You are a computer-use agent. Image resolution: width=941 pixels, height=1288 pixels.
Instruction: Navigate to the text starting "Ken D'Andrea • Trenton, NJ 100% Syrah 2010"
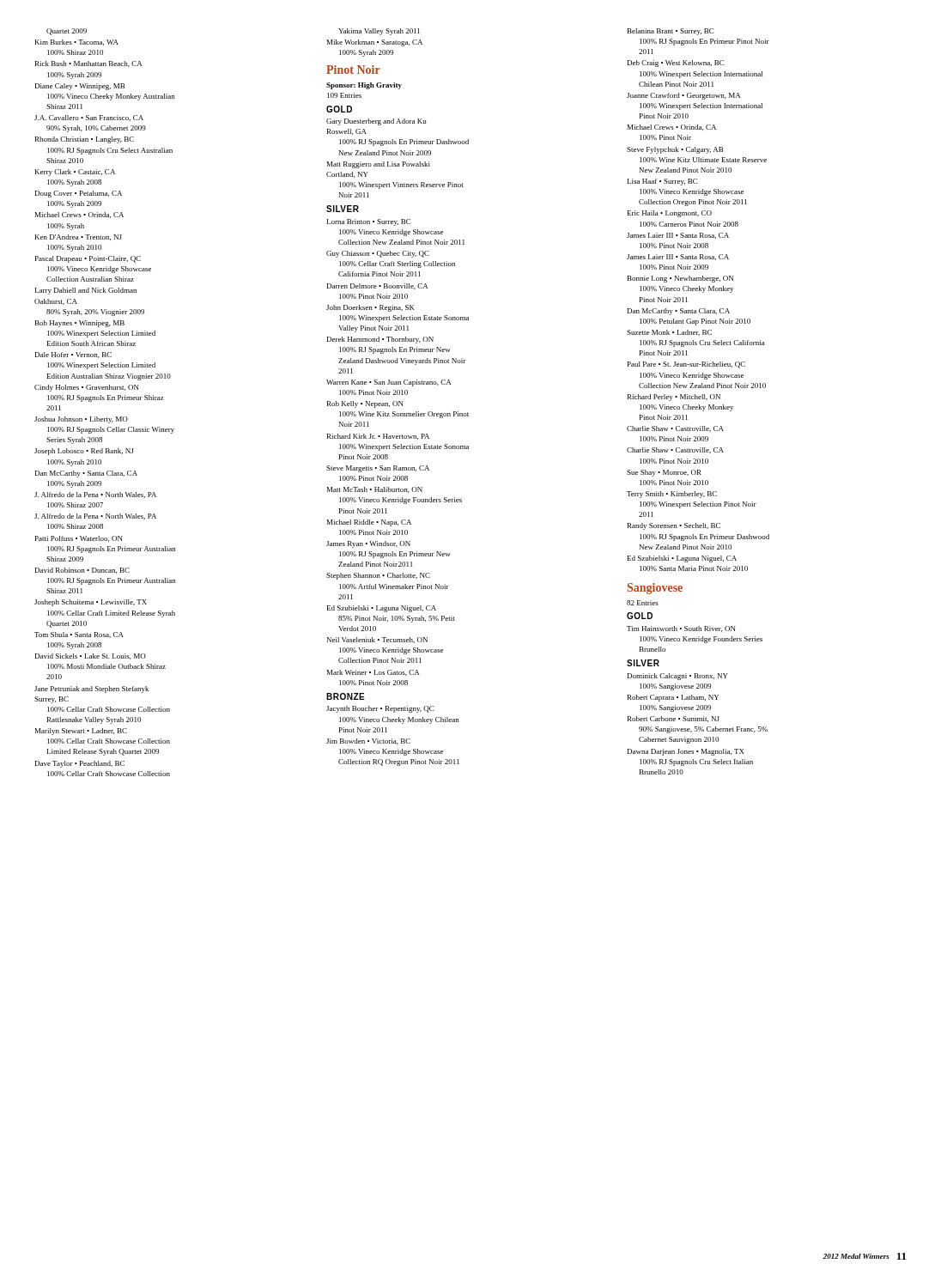[79, 237]
